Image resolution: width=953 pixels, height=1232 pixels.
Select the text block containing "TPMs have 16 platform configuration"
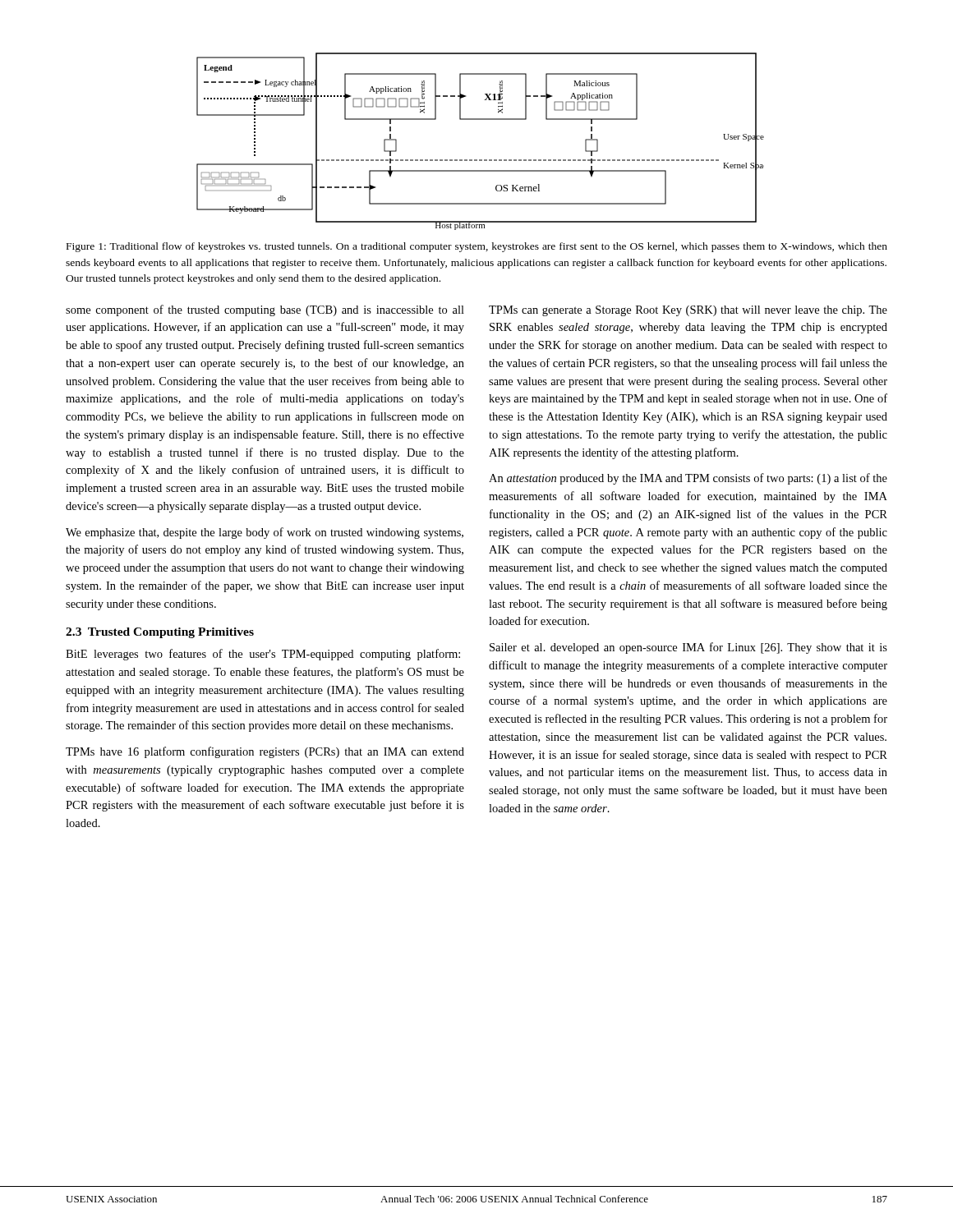pos(265,788)
